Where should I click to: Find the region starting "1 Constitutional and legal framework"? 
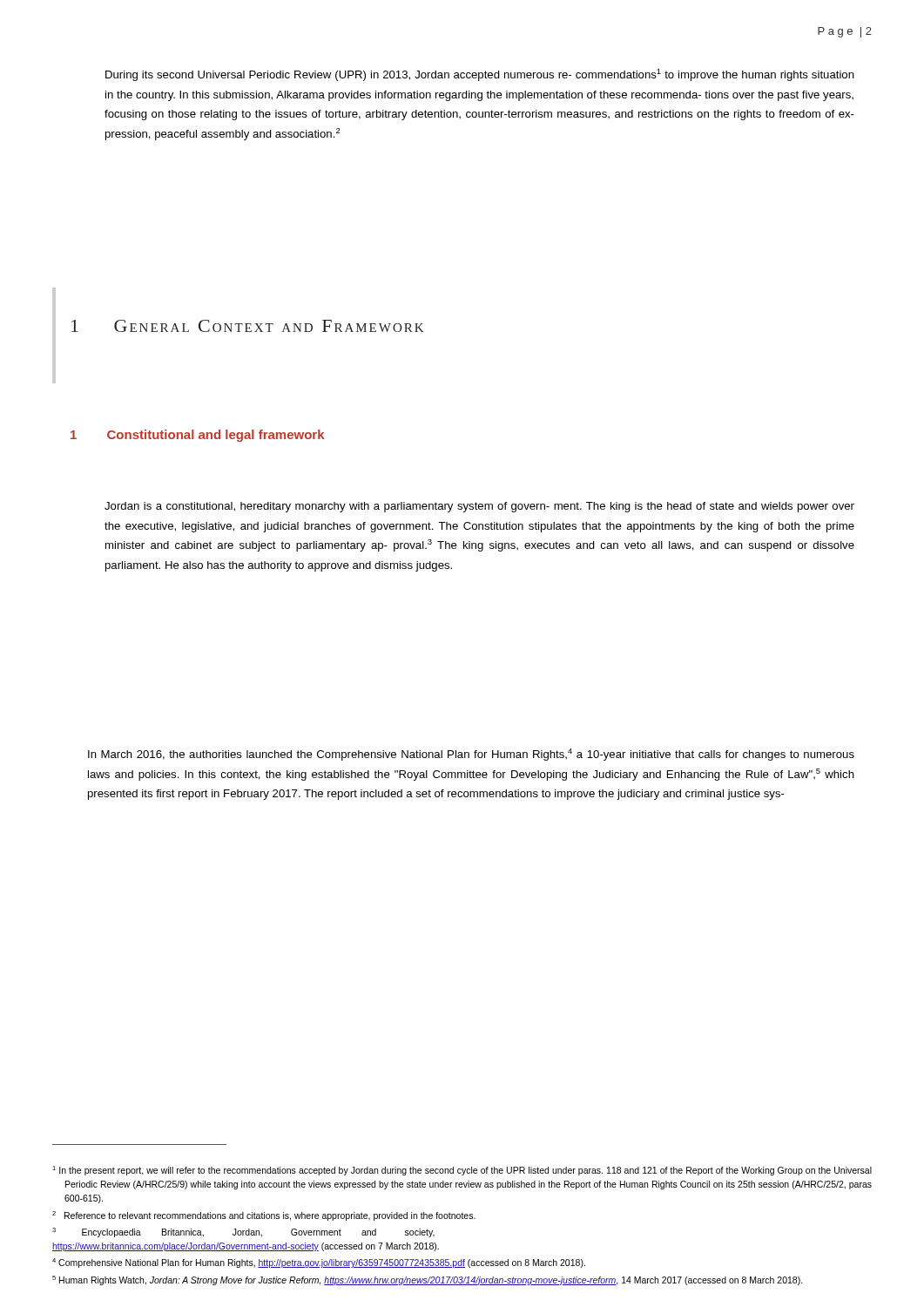(197, 434)
